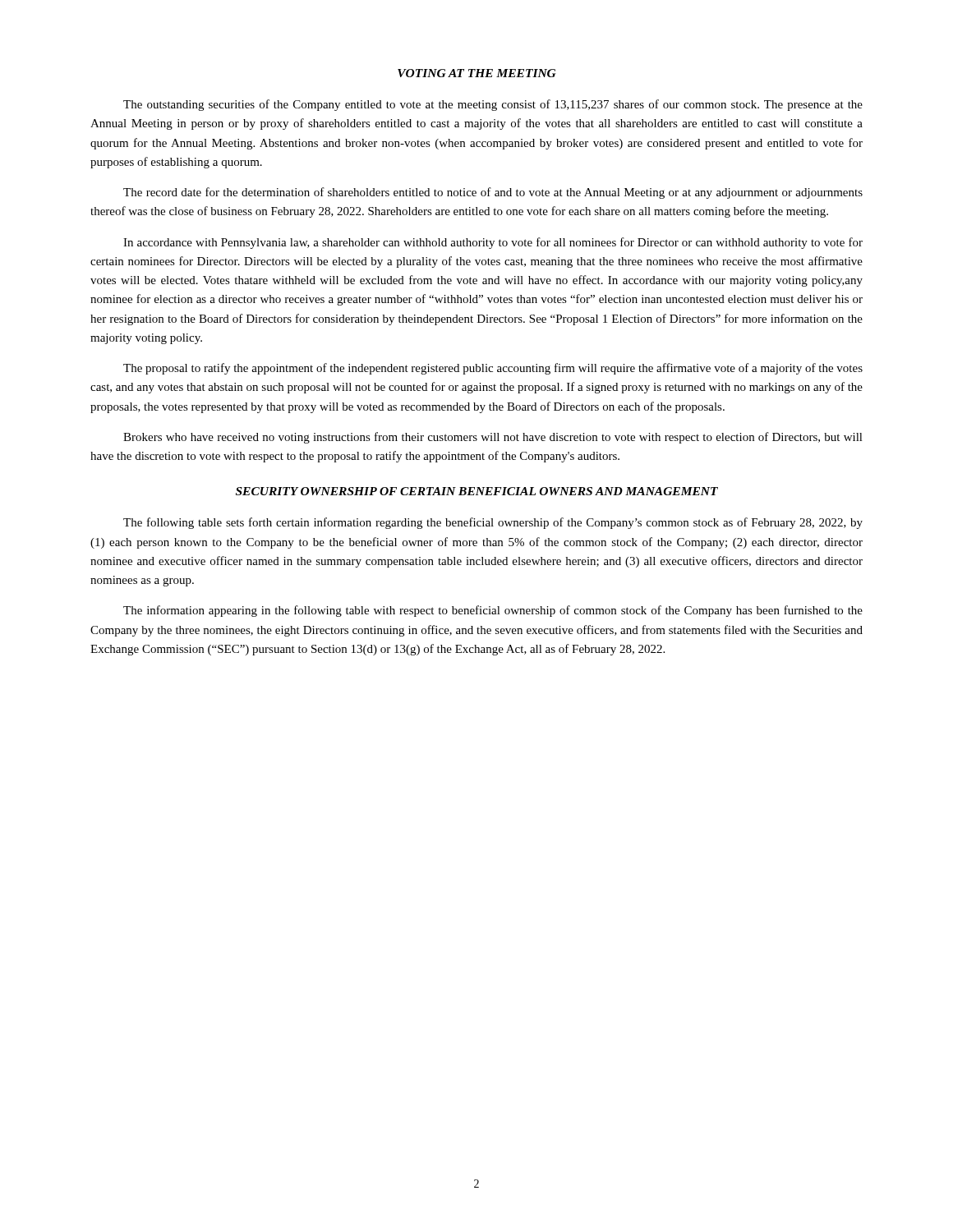Locate the block starting "The outstanding securities of the Company"
953x1232 pixels.
(x=476, y=133)
